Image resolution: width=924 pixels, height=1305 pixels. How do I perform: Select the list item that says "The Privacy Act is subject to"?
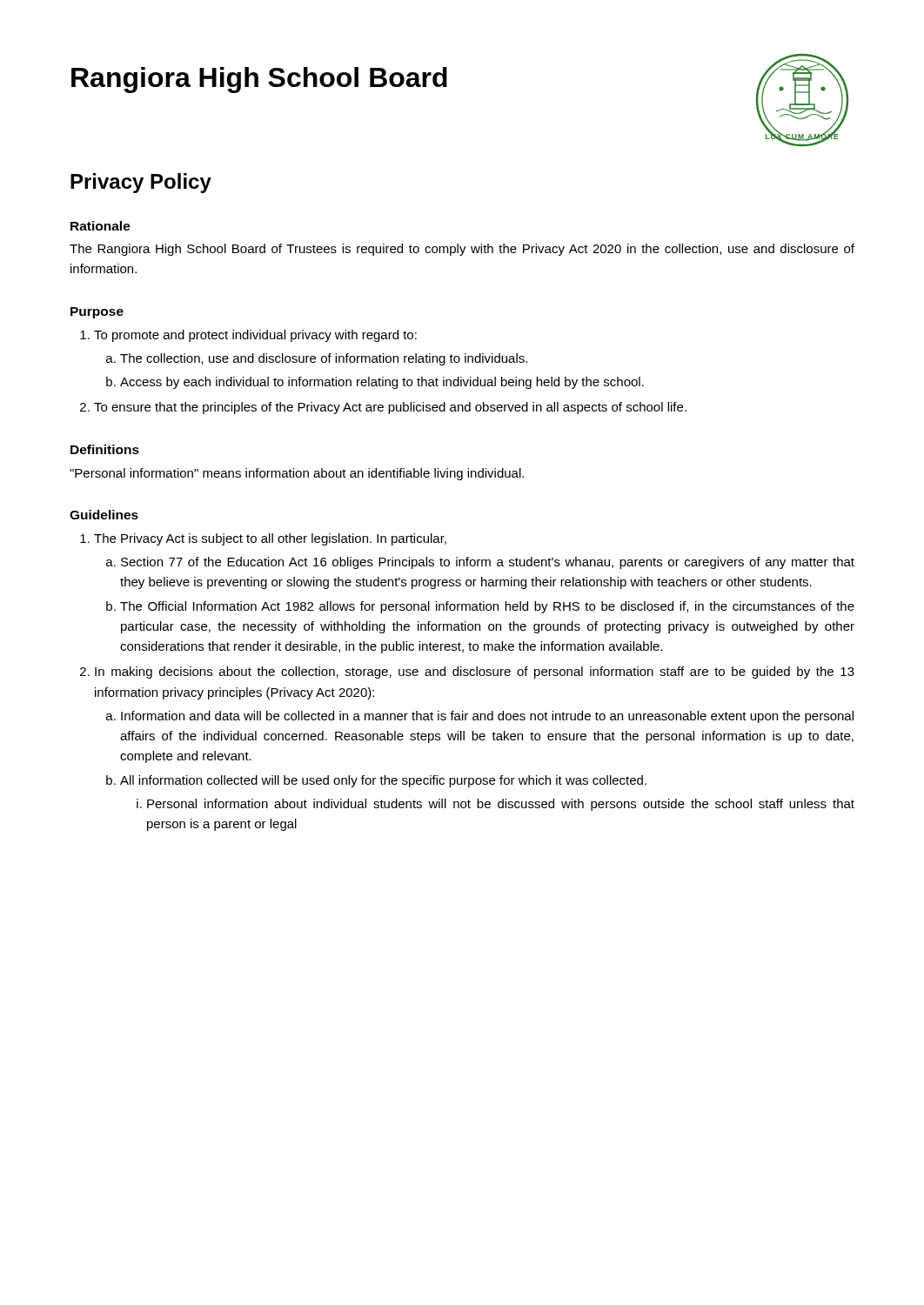pyautogui.click(x=462, y=681)
